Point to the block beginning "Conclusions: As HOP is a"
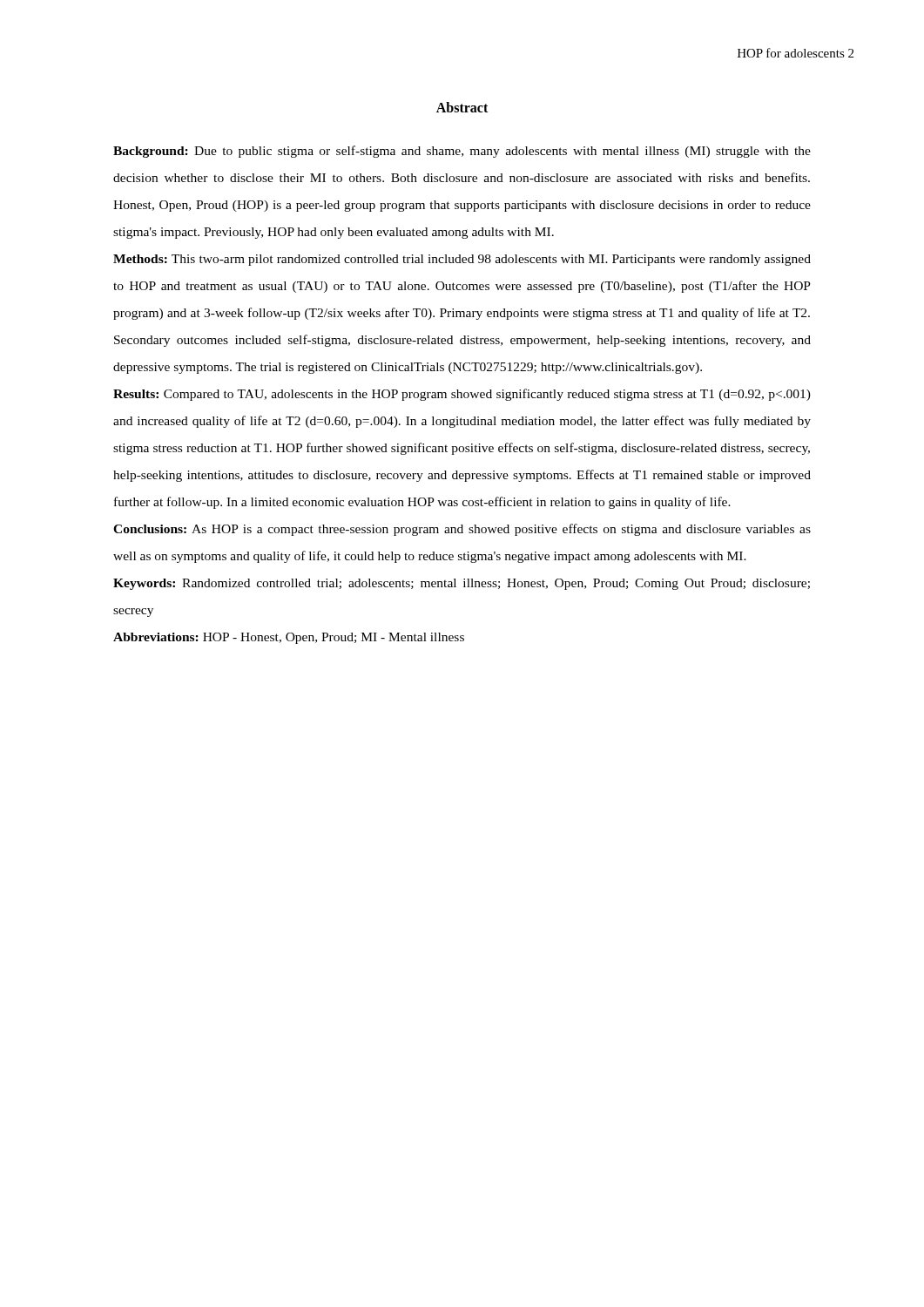 click(x=462, y=542)
